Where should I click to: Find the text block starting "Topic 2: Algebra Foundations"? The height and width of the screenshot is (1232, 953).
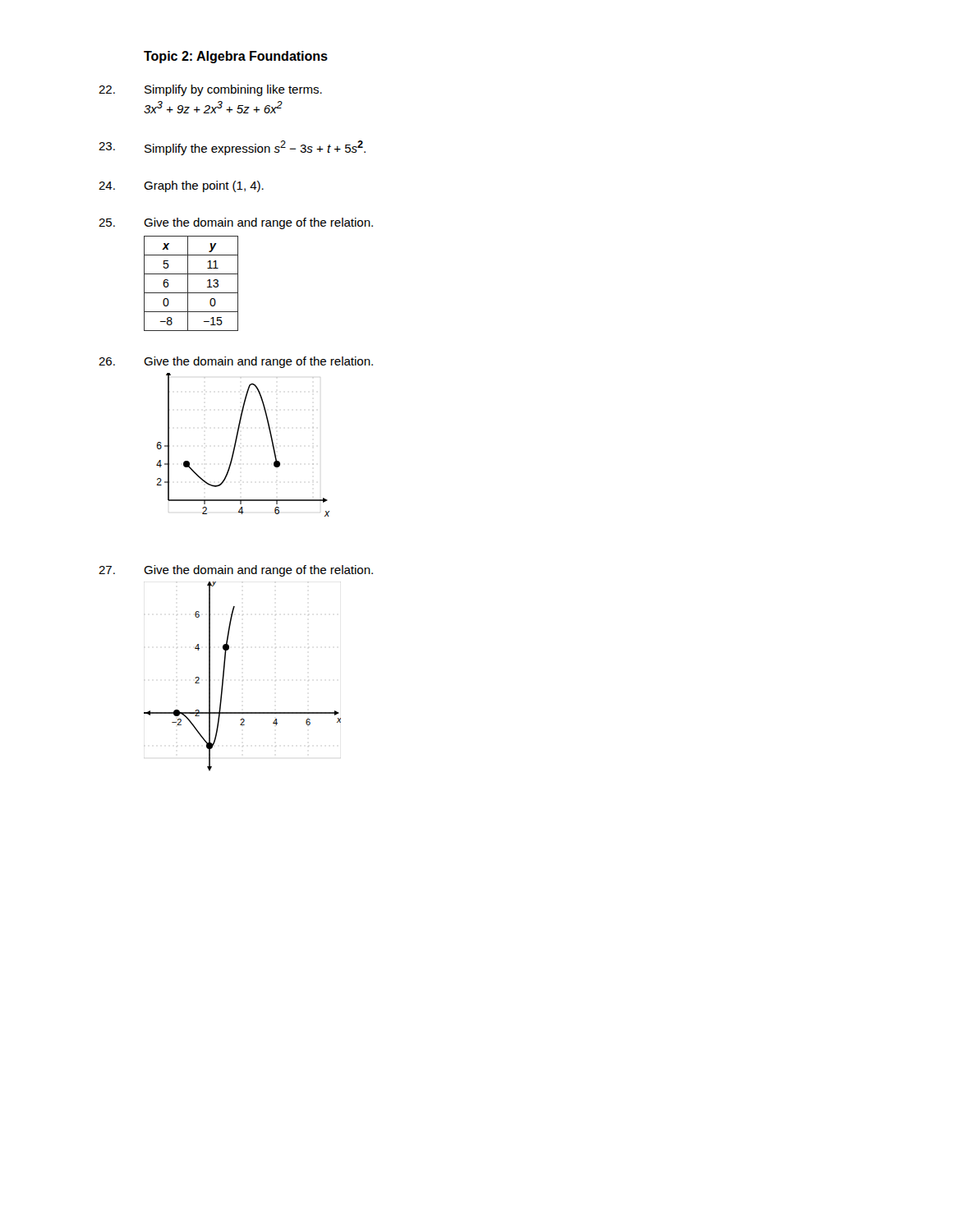pyautogui.click(x=236, y=56)
